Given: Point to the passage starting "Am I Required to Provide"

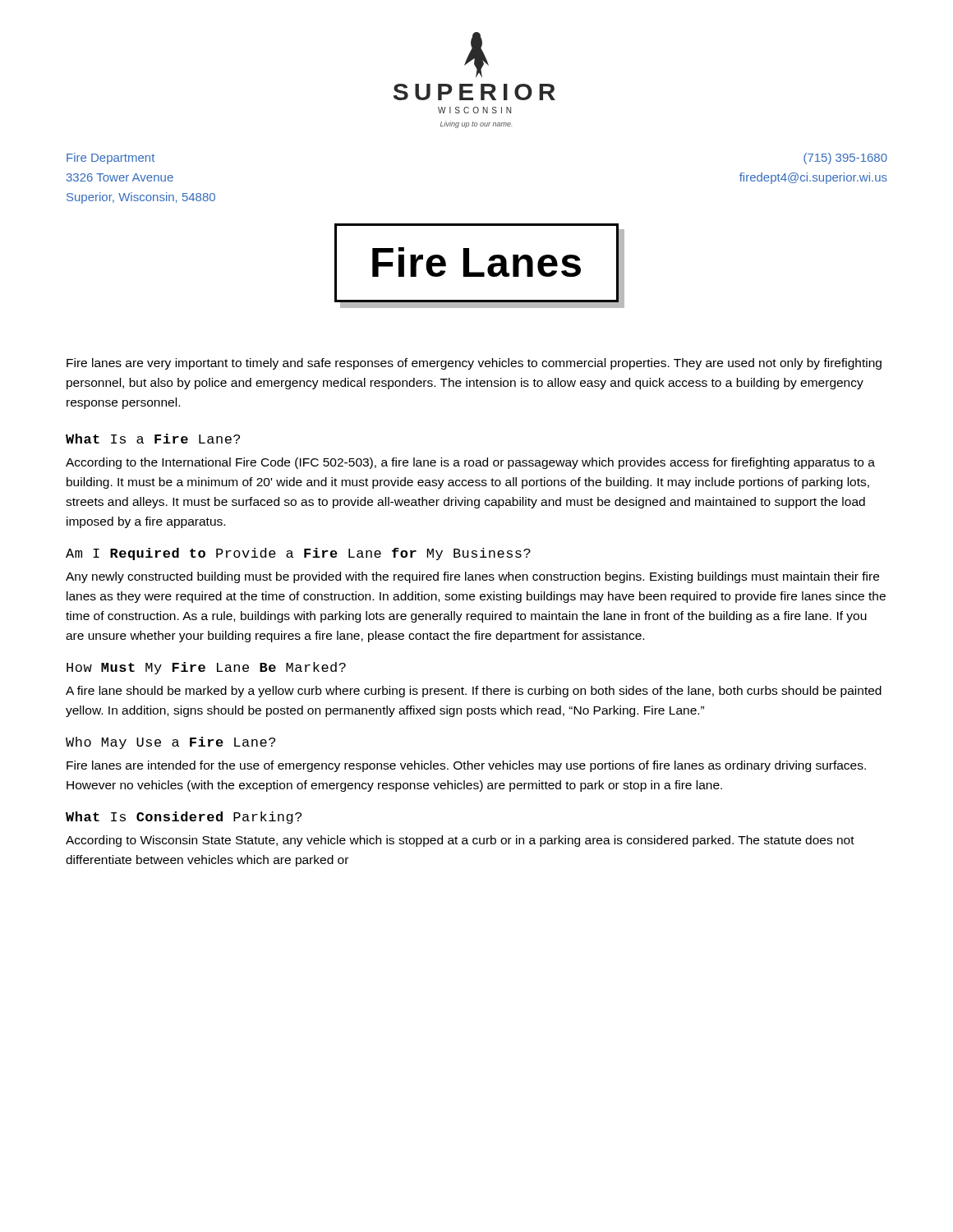Looking at the screenshot, I should 299,554.
